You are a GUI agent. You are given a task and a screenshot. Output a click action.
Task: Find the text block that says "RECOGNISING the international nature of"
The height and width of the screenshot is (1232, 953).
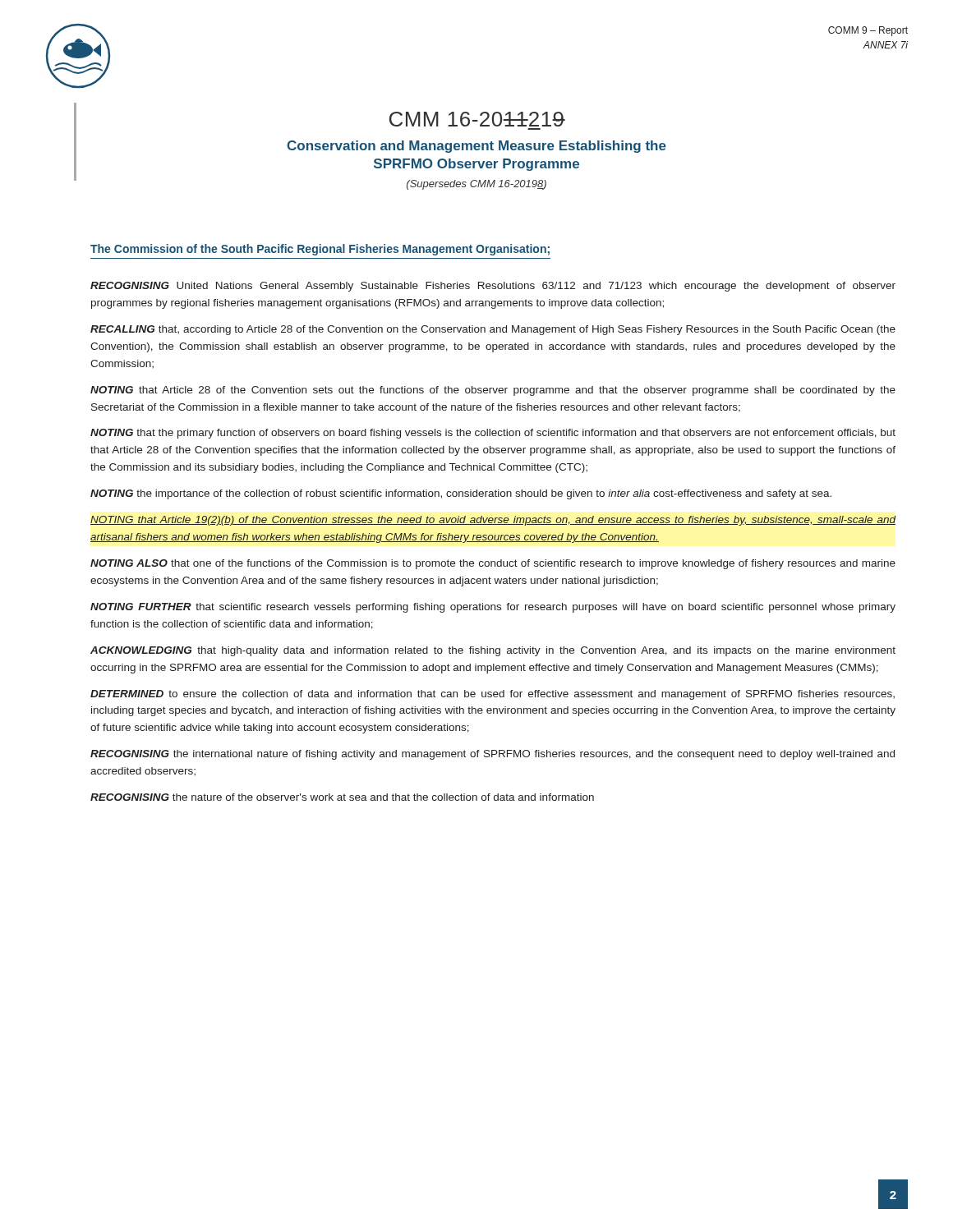pyautogui.click(x=493, y=762)
